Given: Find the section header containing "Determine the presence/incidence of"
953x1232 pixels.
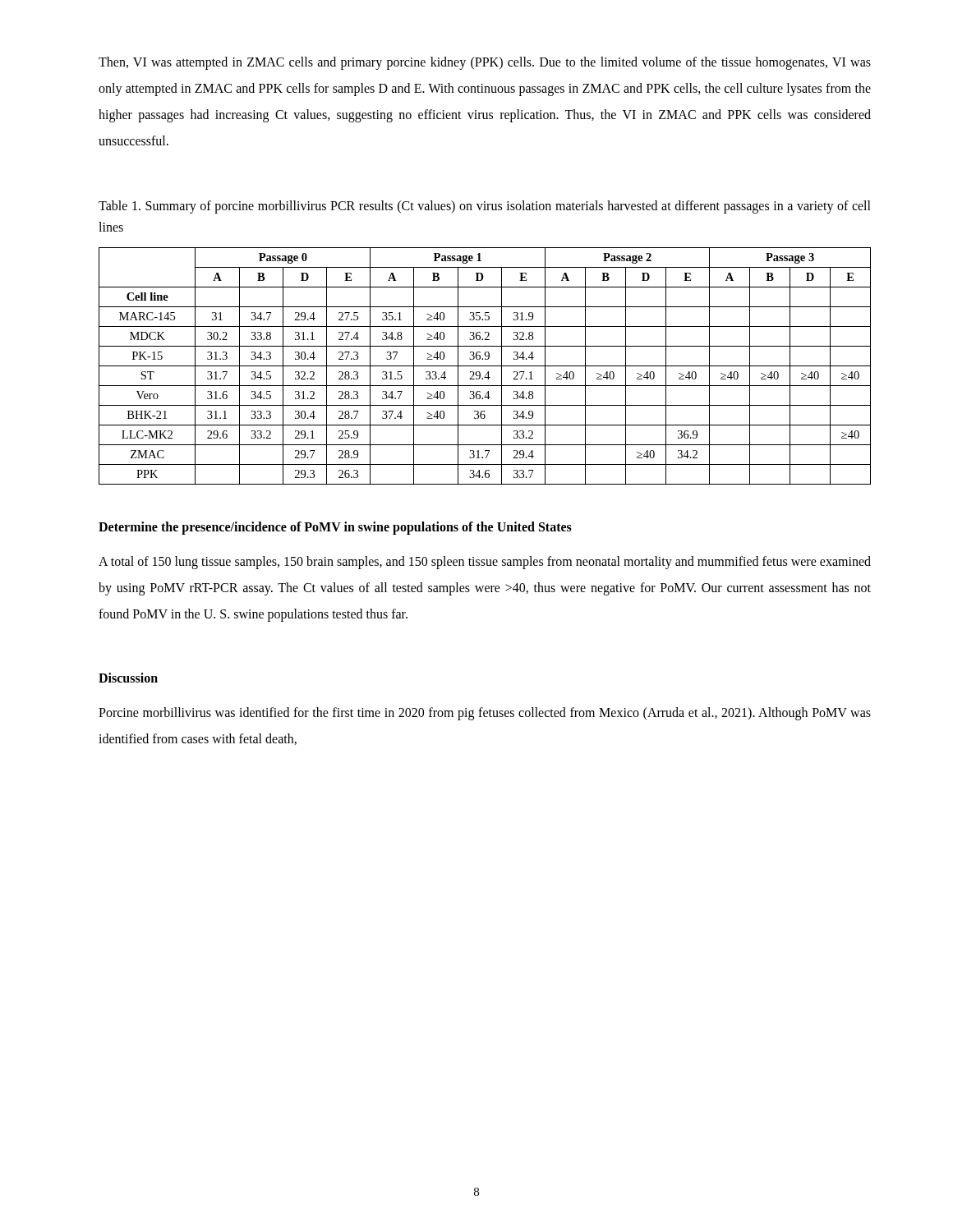Looking at the screenshot, I should 335,527.
